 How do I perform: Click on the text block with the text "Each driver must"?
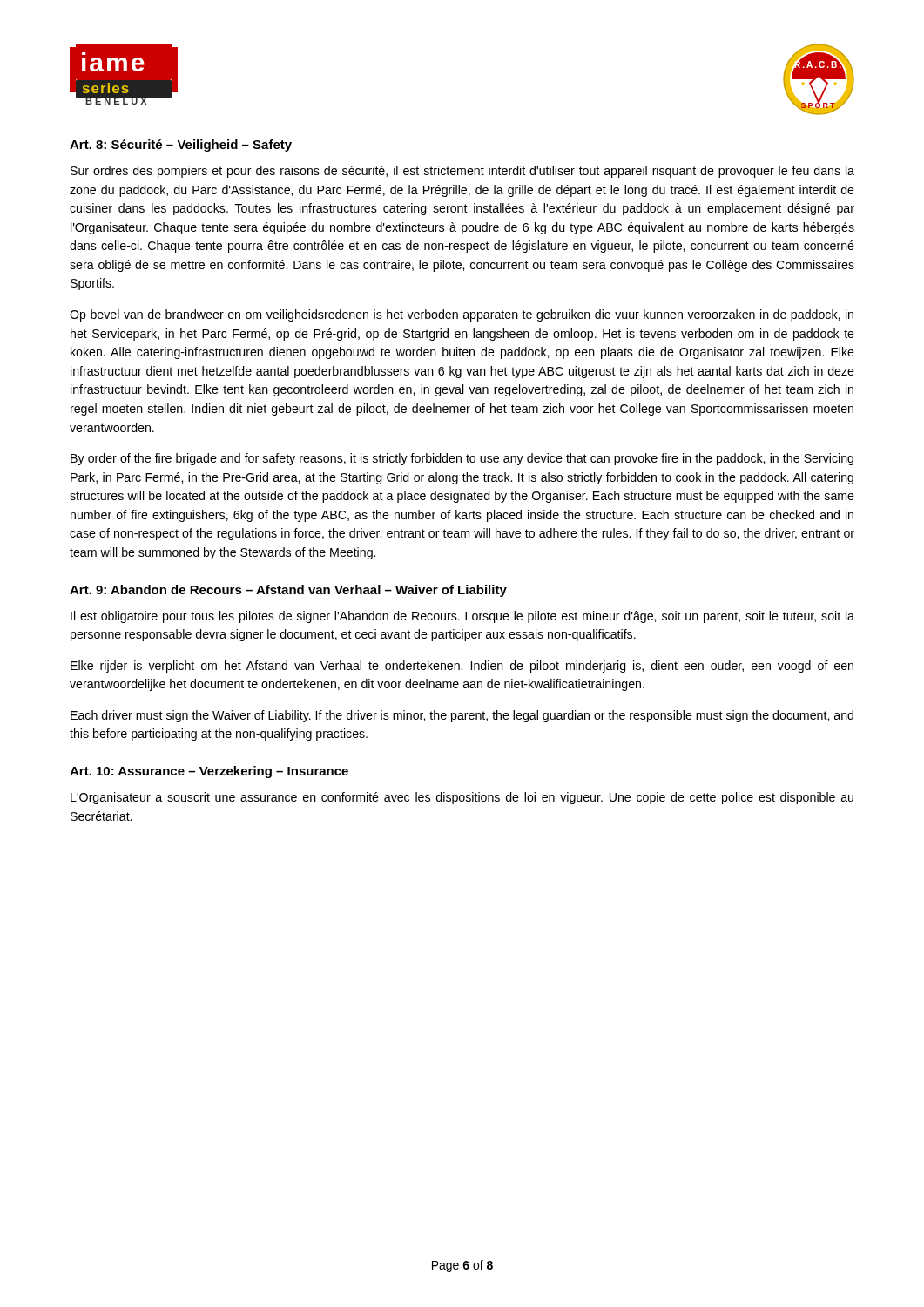[462, 725]
